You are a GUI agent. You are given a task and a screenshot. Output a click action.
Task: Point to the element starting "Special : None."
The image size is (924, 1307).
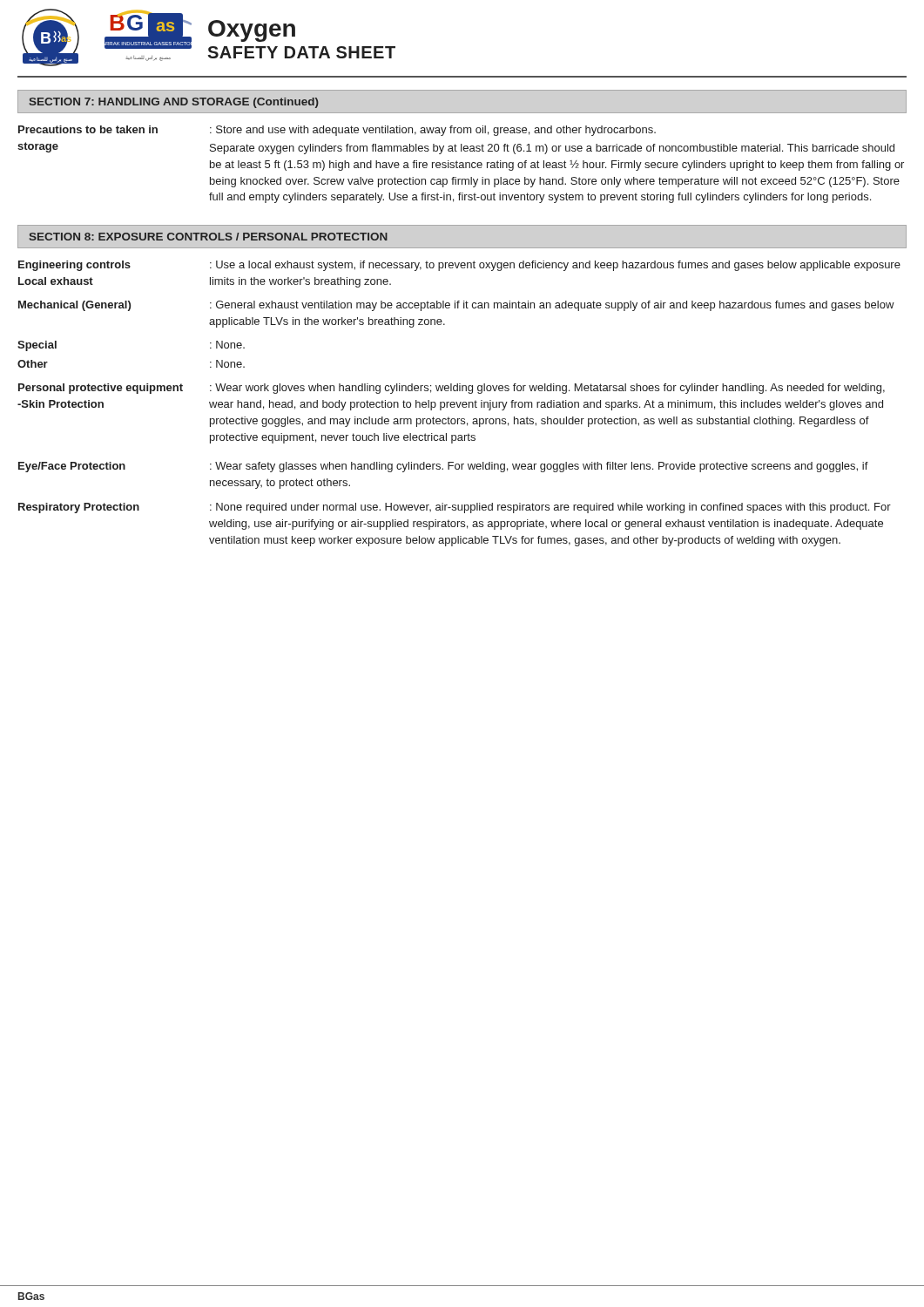[38, 345]
